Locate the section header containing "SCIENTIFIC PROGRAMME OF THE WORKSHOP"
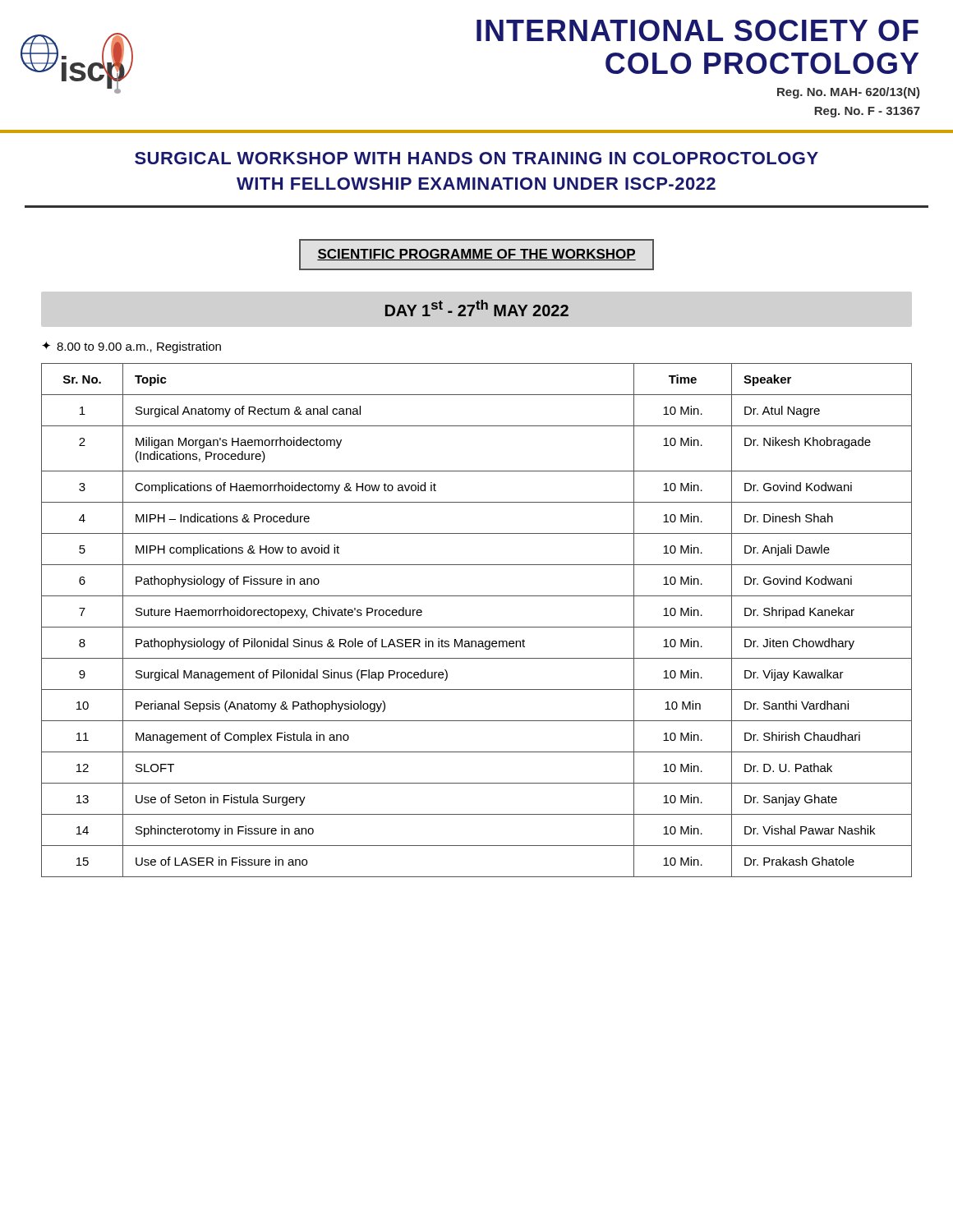Image resolution: width=953 pixels, height=1232 pixels. tap(476, 254)
